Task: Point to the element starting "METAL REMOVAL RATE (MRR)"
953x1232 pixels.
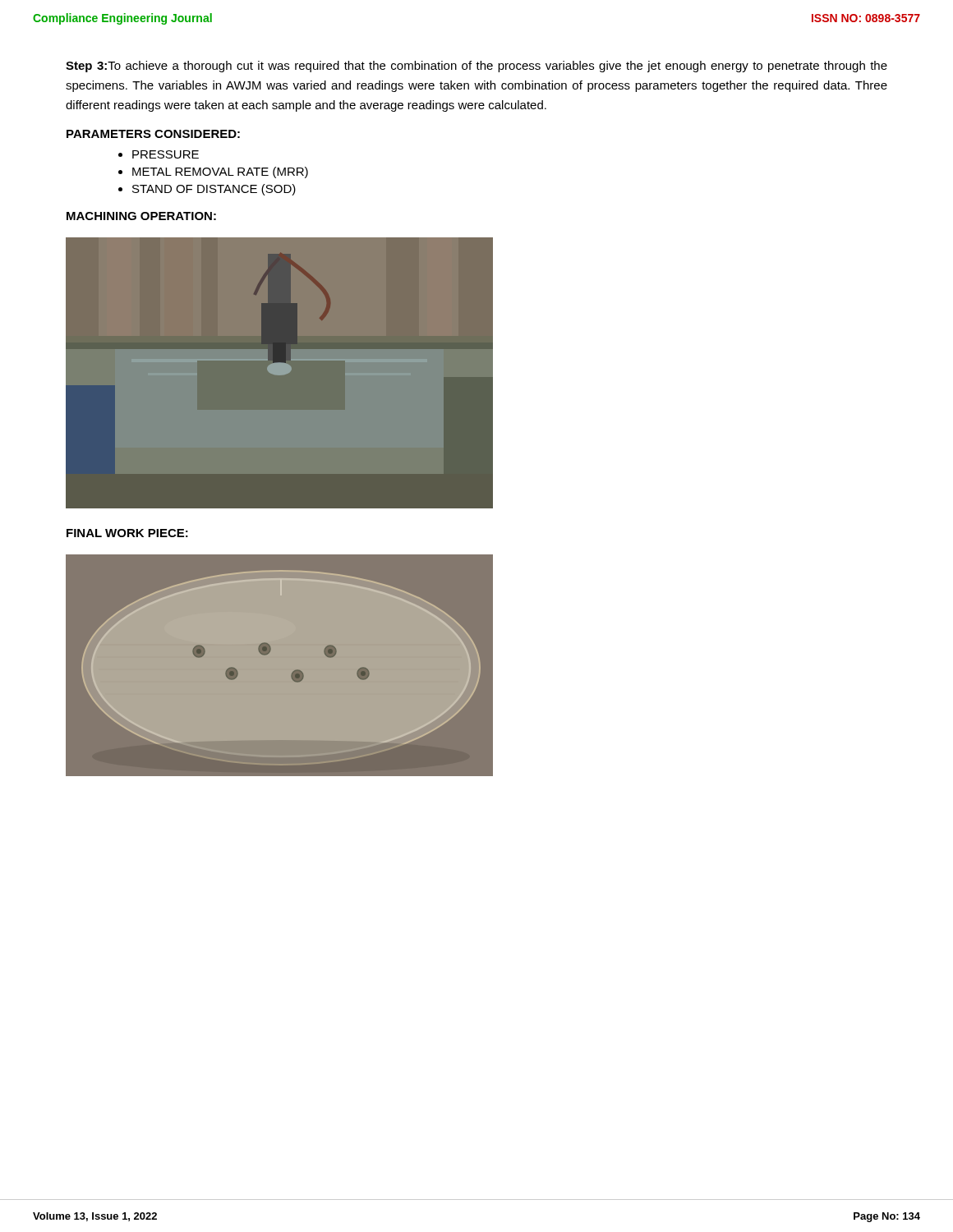Action: (220, 171)
